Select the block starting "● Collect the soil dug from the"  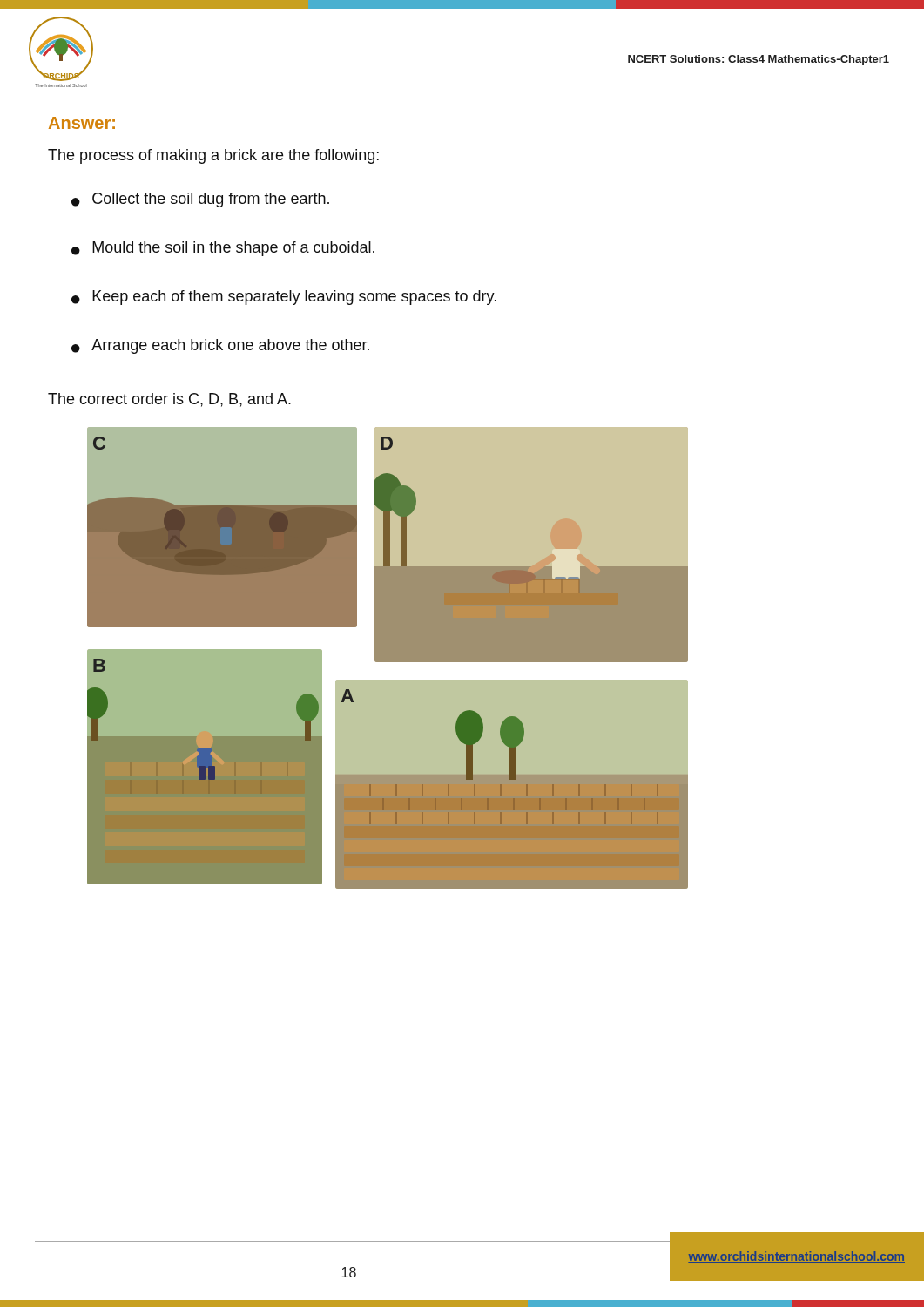point(200,201)
